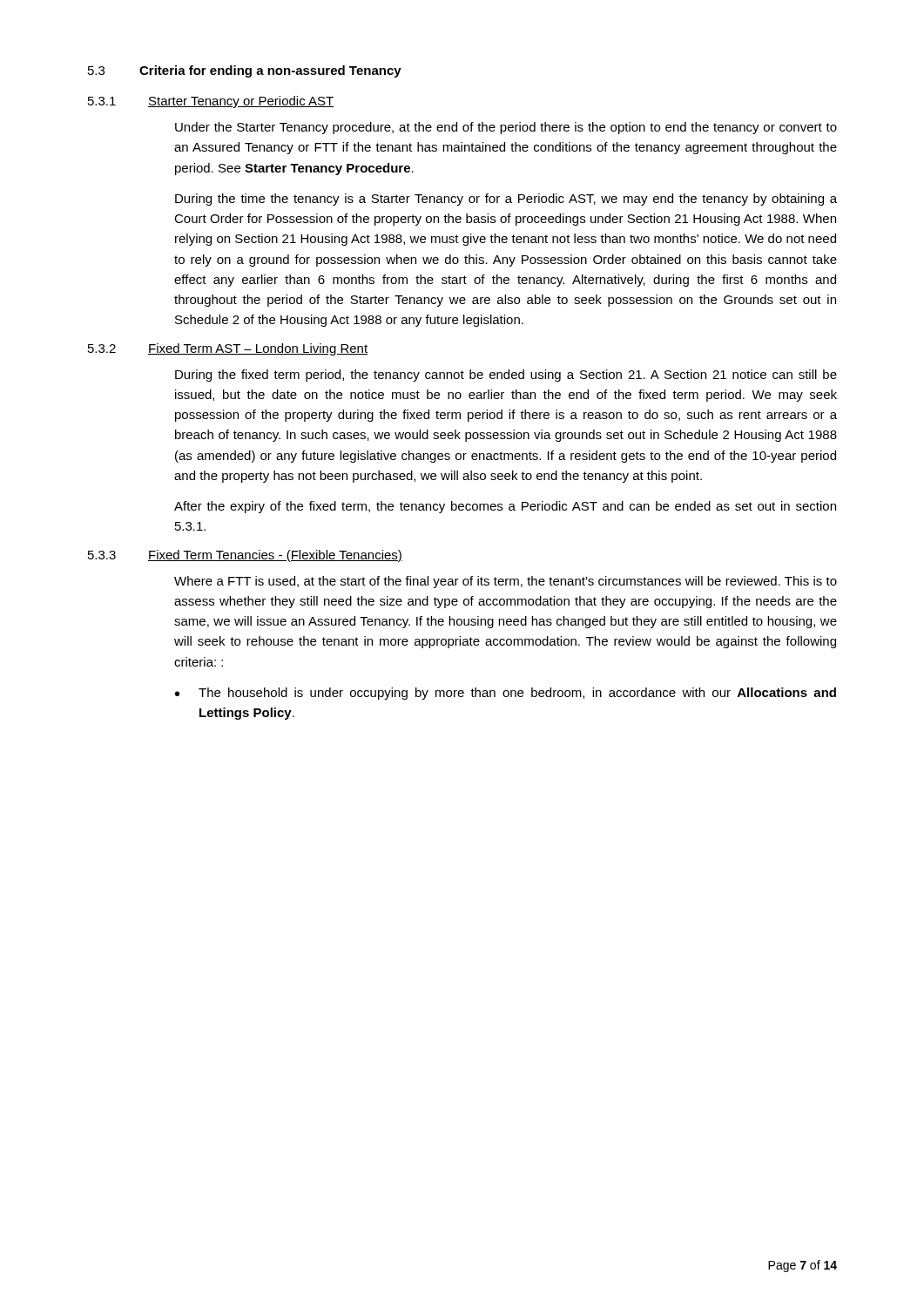Locate the text block starting "Where a FTT"
The image size is (924, 1307).
[506, 621]
